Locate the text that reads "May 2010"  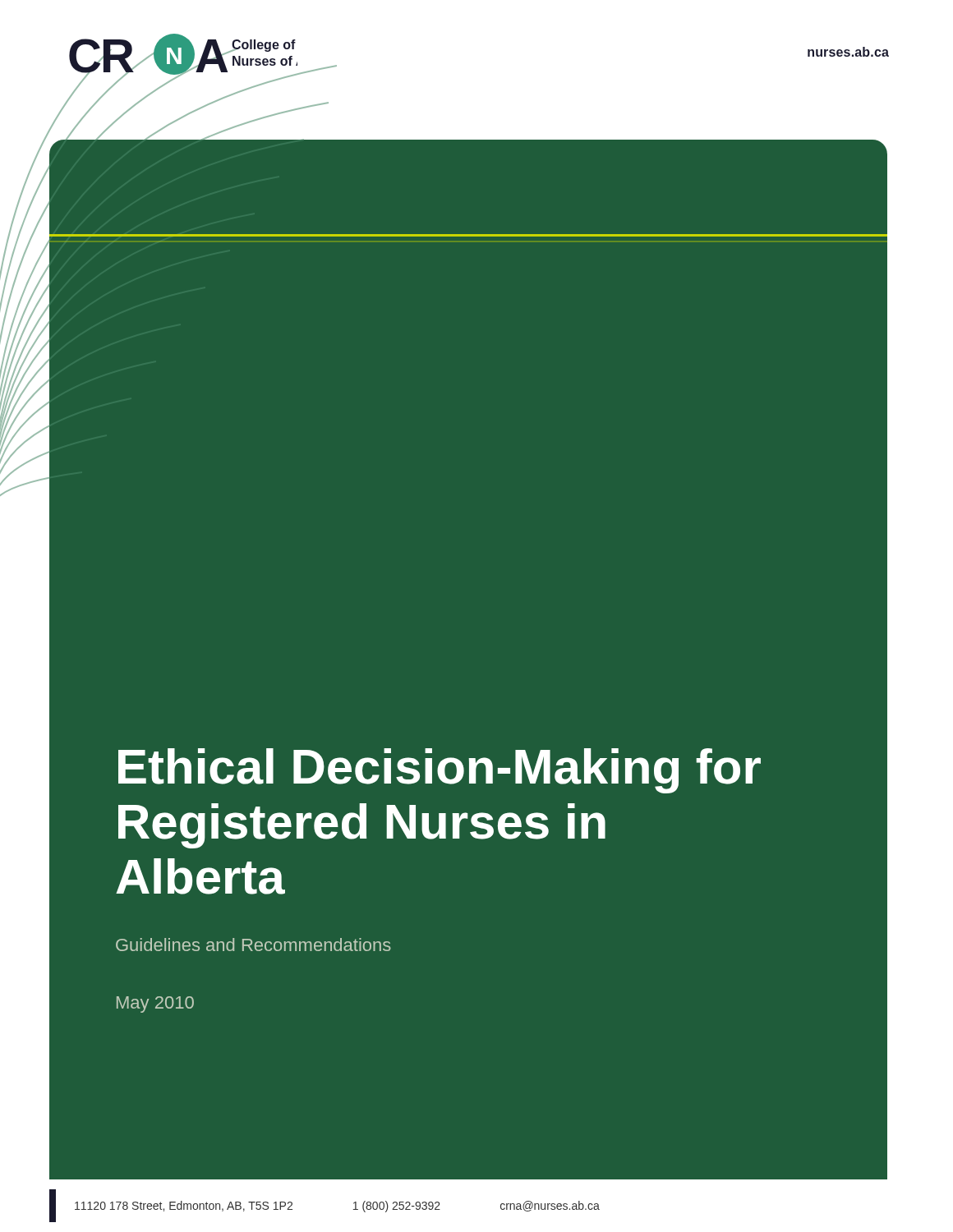click(155, 1002)
